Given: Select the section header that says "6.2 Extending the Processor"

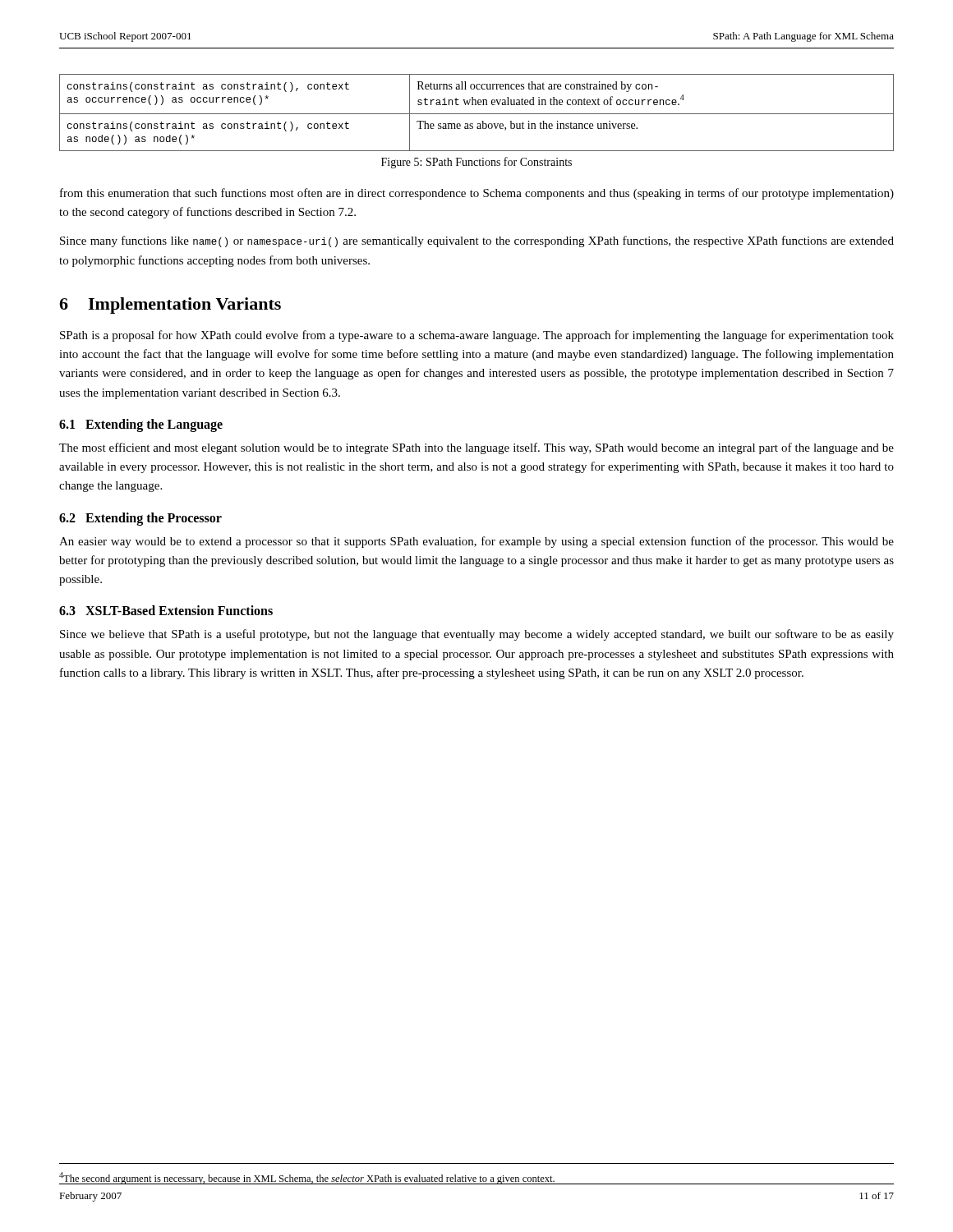Looking at the screenshot, I should [140, 518].
